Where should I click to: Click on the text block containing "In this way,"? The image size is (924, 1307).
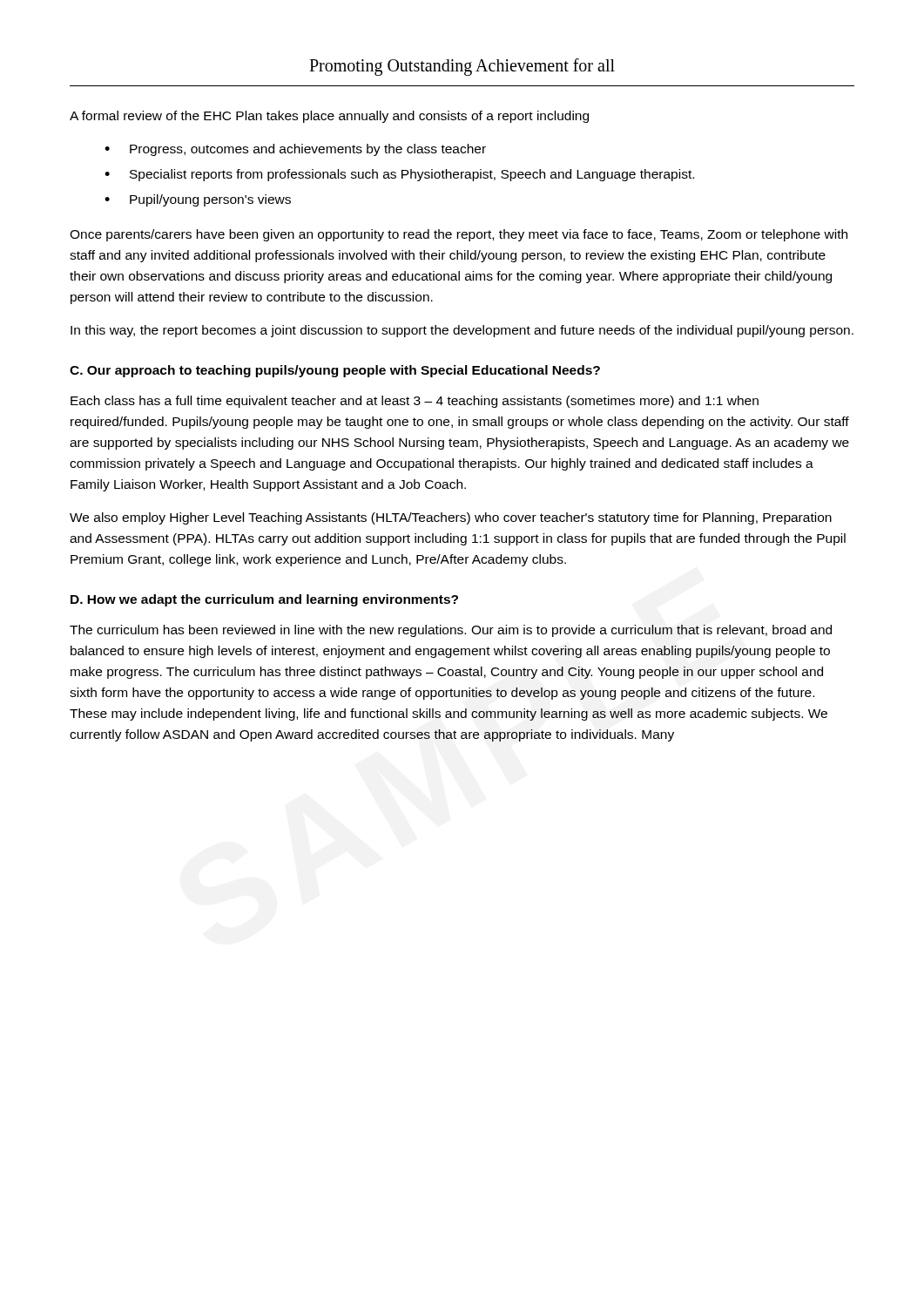click(x=462, y=329)
